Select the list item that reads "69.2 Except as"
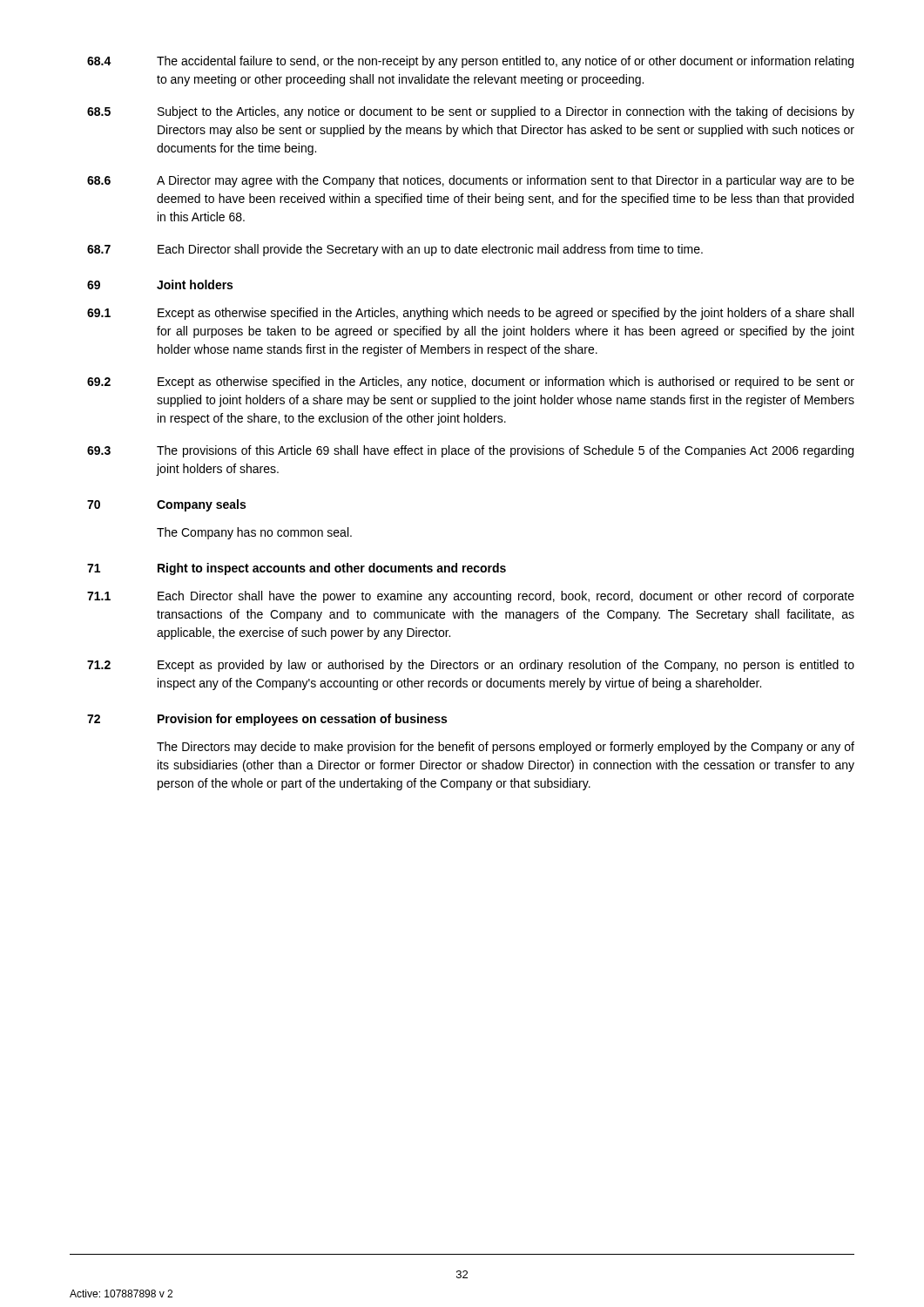 pyautogui.click(x=471, y=400)
